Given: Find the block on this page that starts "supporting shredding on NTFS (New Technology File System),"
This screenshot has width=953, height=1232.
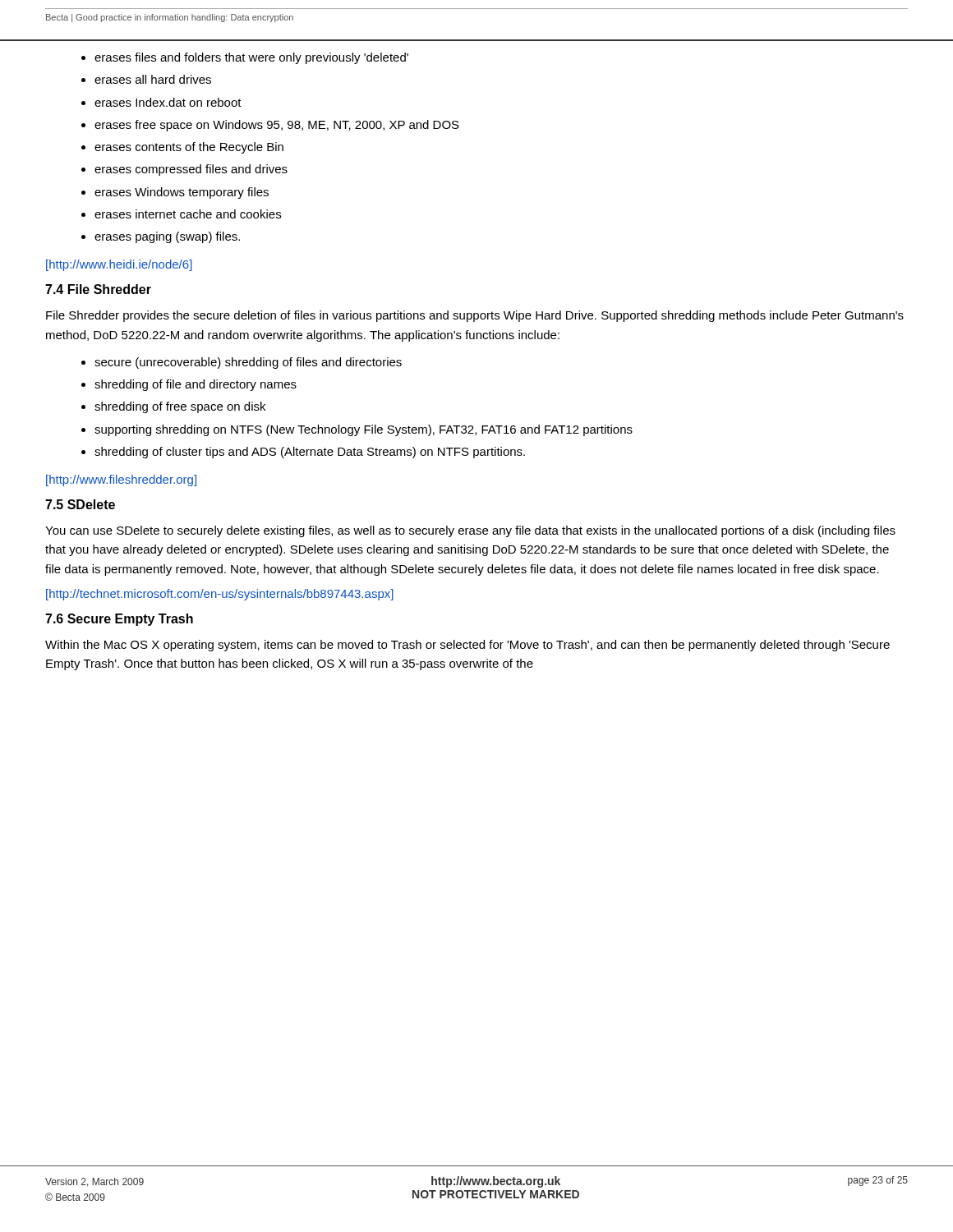Looking at the screenshot, I should (x=501, y=429).
